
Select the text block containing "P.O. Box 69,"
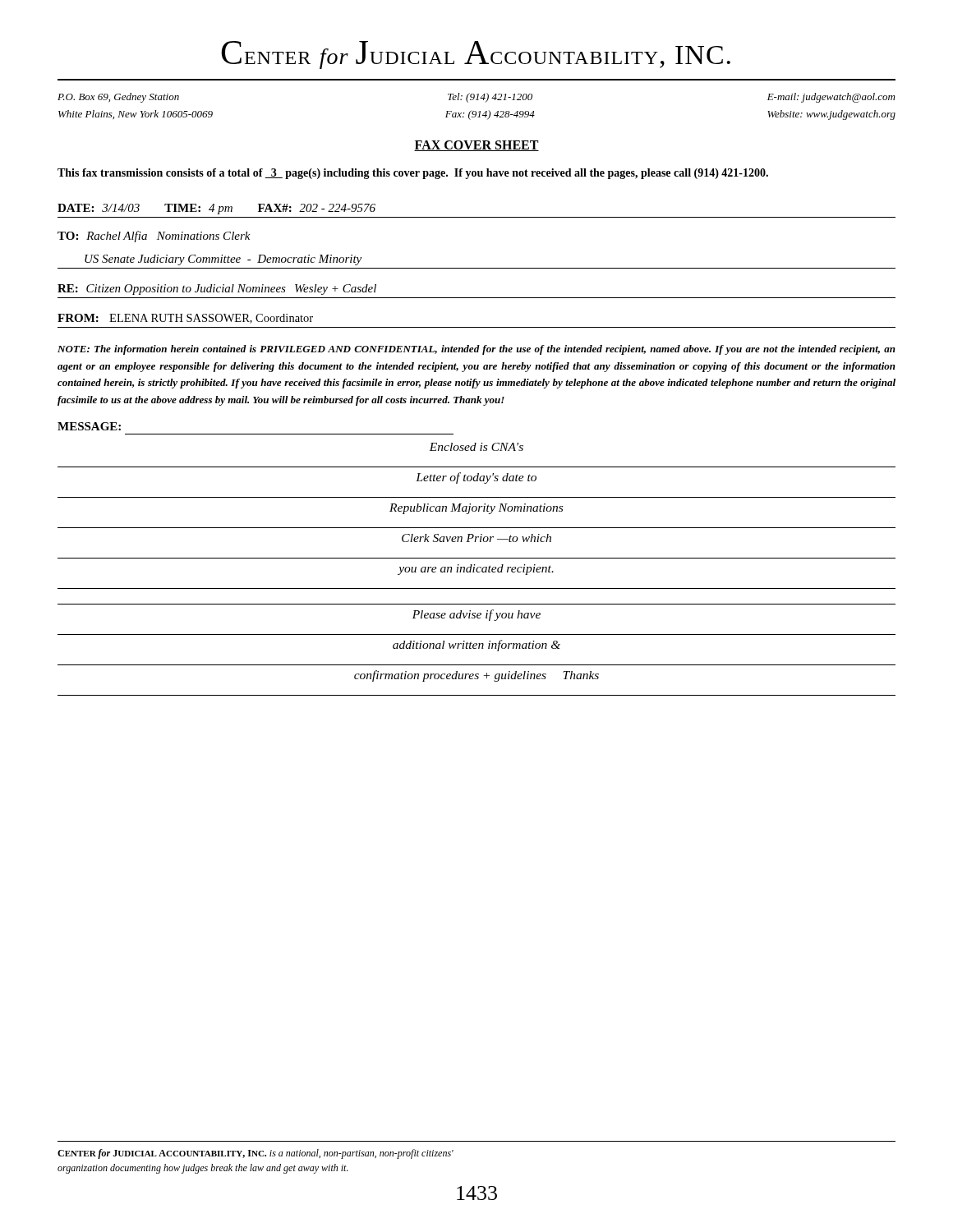(x=476, y=106)
